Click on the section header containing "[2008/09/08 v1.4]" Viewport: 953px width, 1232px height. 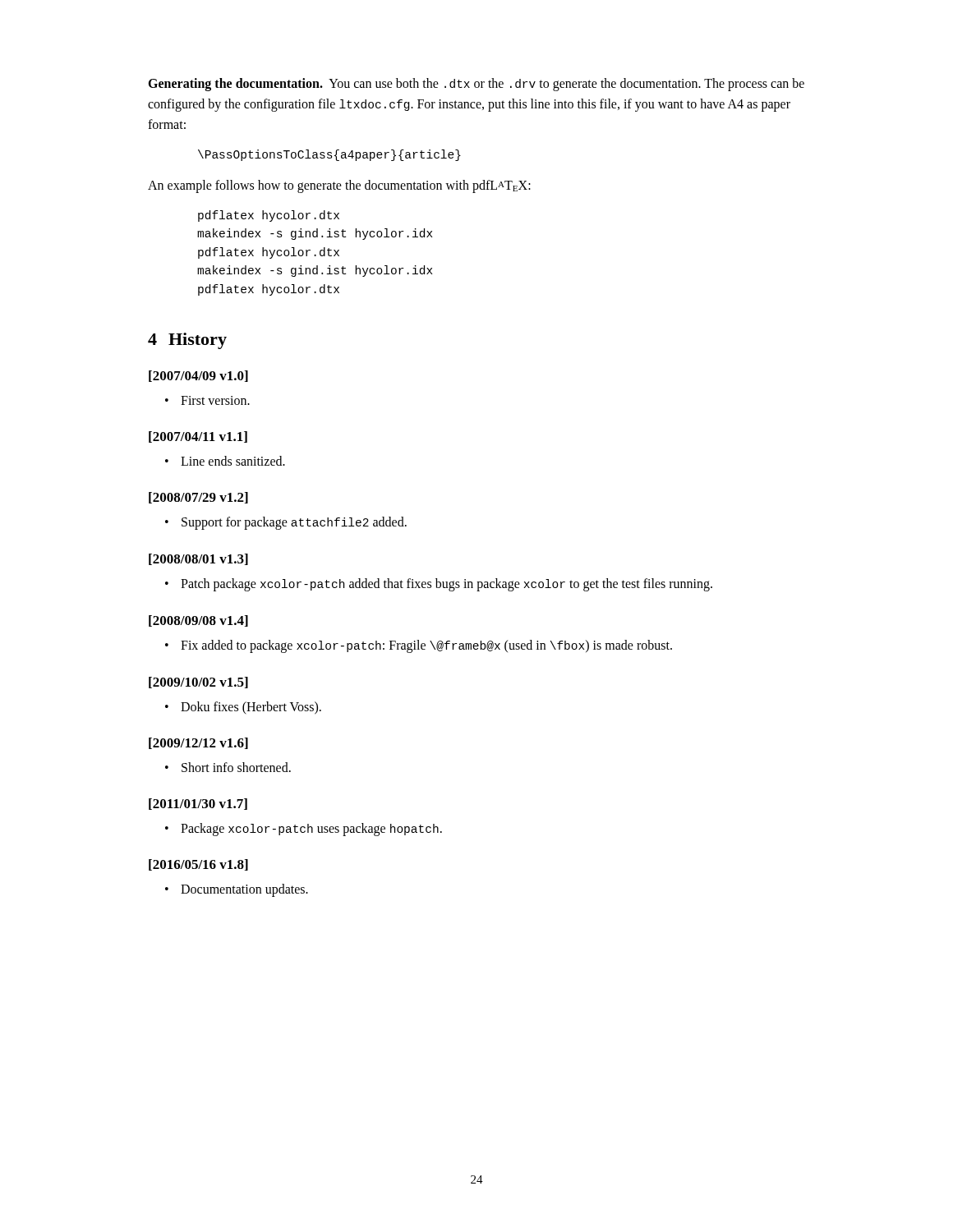coord(198,620)
